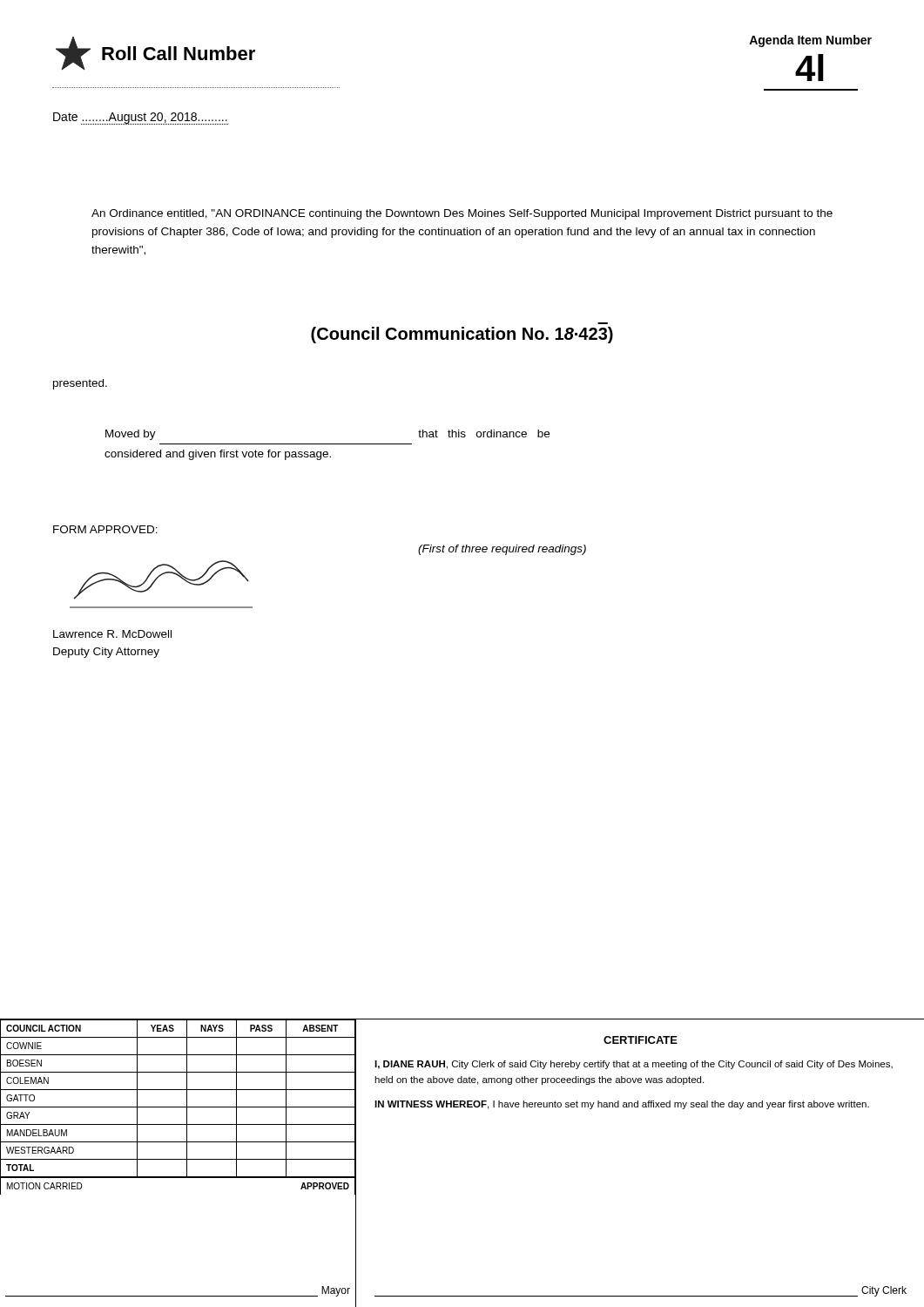924x1307 pixels.
Task: Locate the table
Action: click(178, 1163)
